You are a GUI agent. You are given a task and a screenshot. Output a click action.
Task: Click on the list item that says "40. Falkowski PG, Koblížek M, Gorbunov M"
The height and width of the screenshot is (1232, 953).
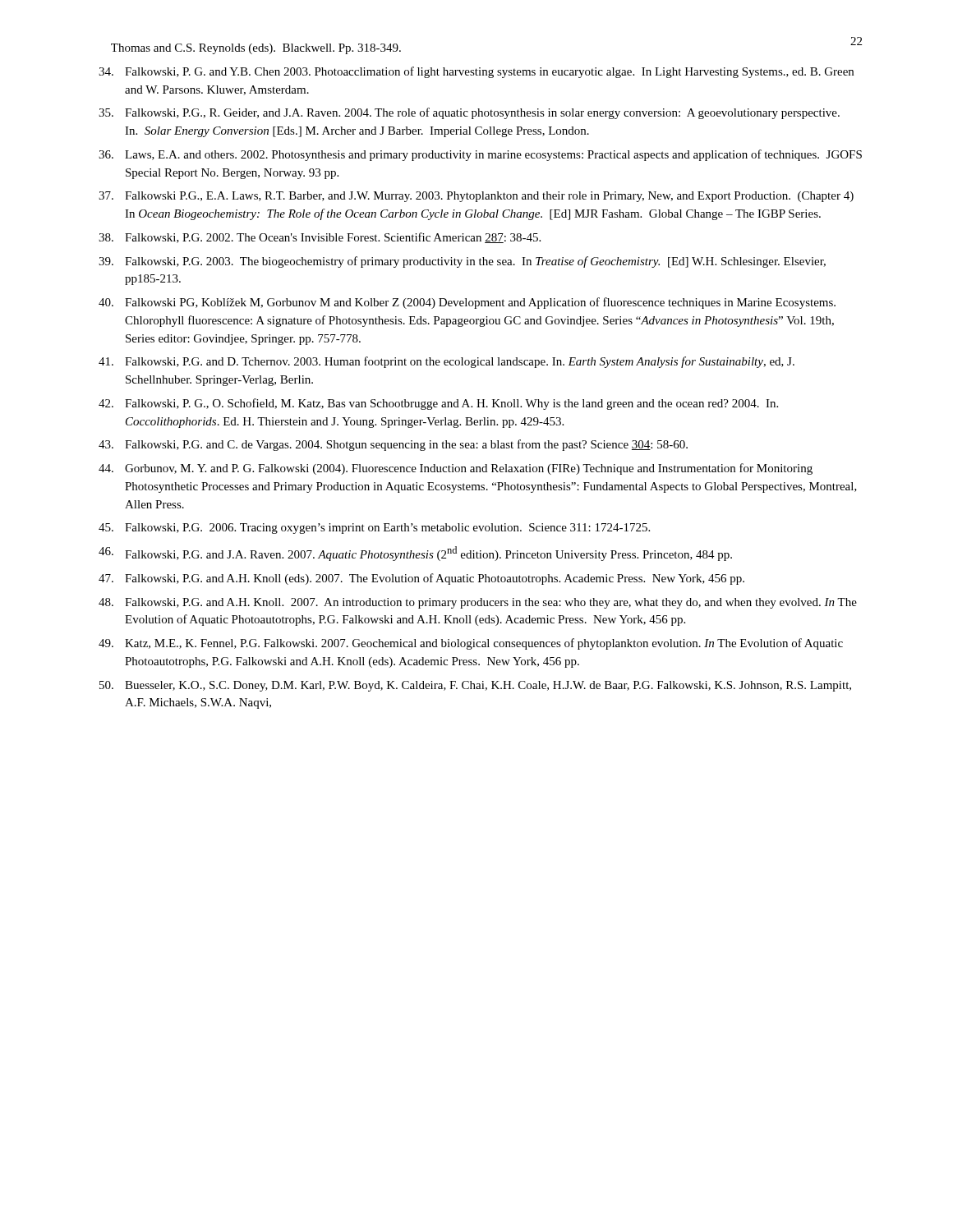(x=481, y=321)
